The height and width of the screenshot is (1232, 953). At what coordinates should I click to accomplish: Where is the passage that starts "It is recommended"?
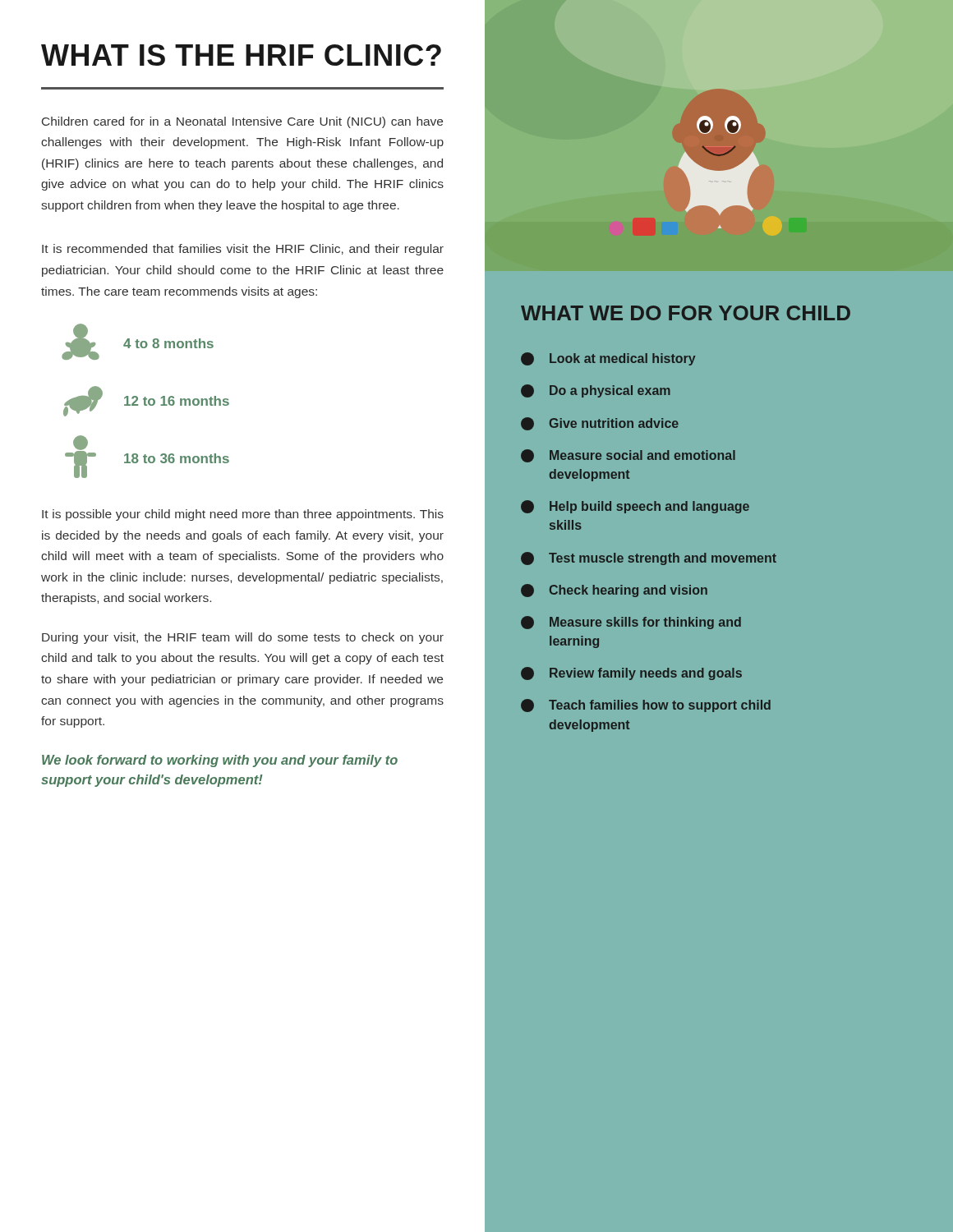242,270
